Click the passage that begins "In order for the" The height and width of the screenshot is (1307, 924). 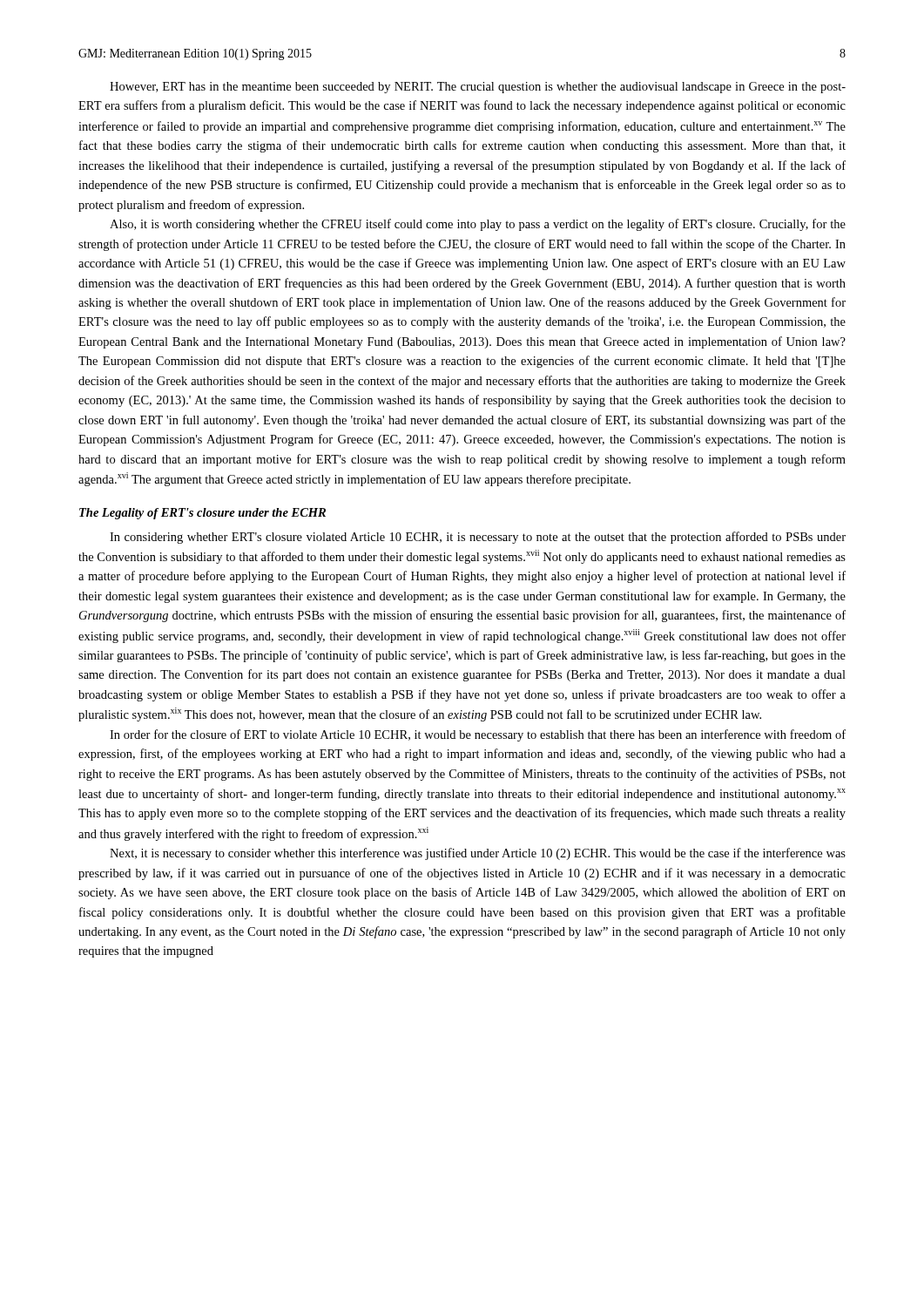[x=462, y=784]
